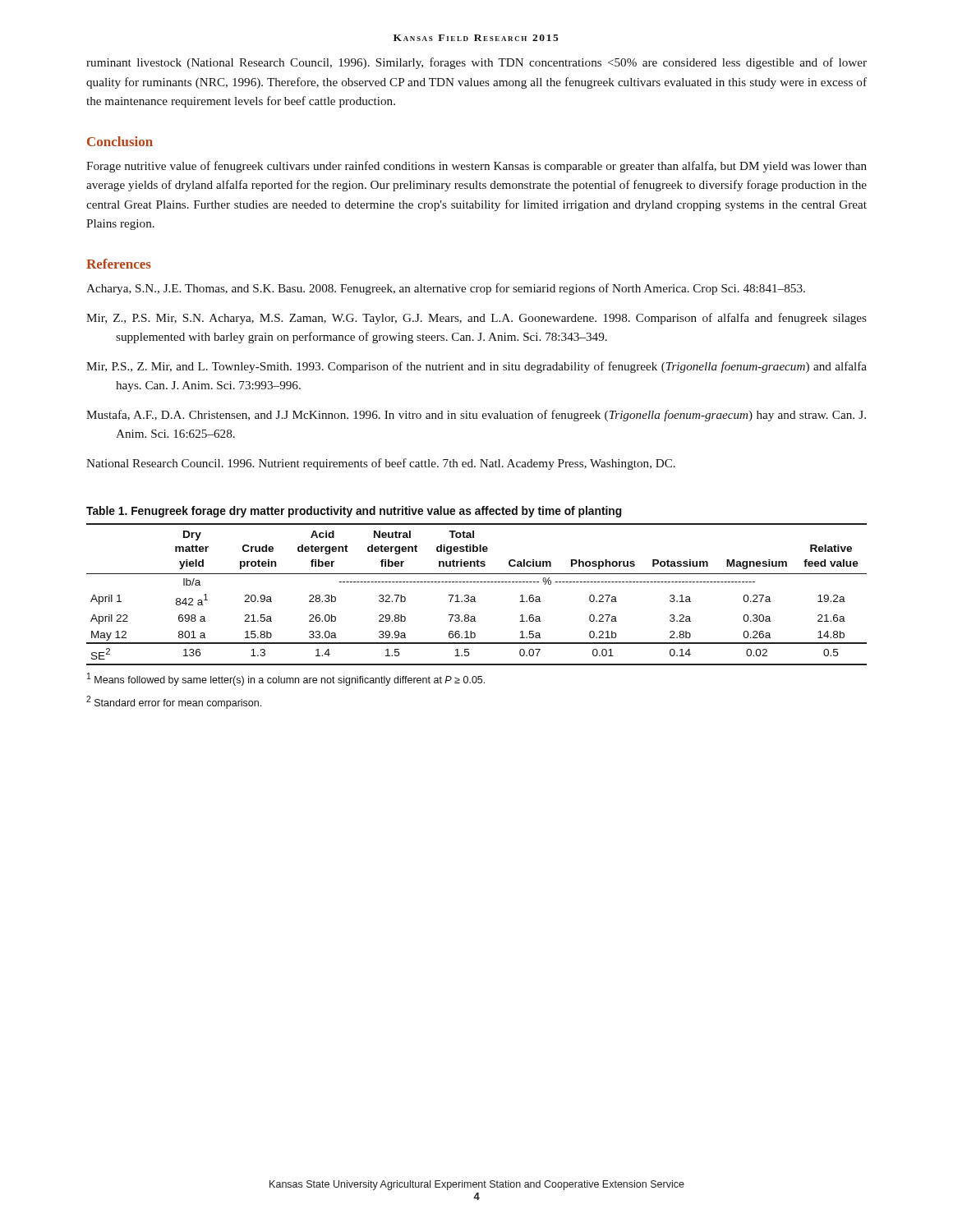The image size is (953, 1232).
Task: Click on the element starting "Mir, P.S., Z. Mir,"
Action: (x=476, y=375)
